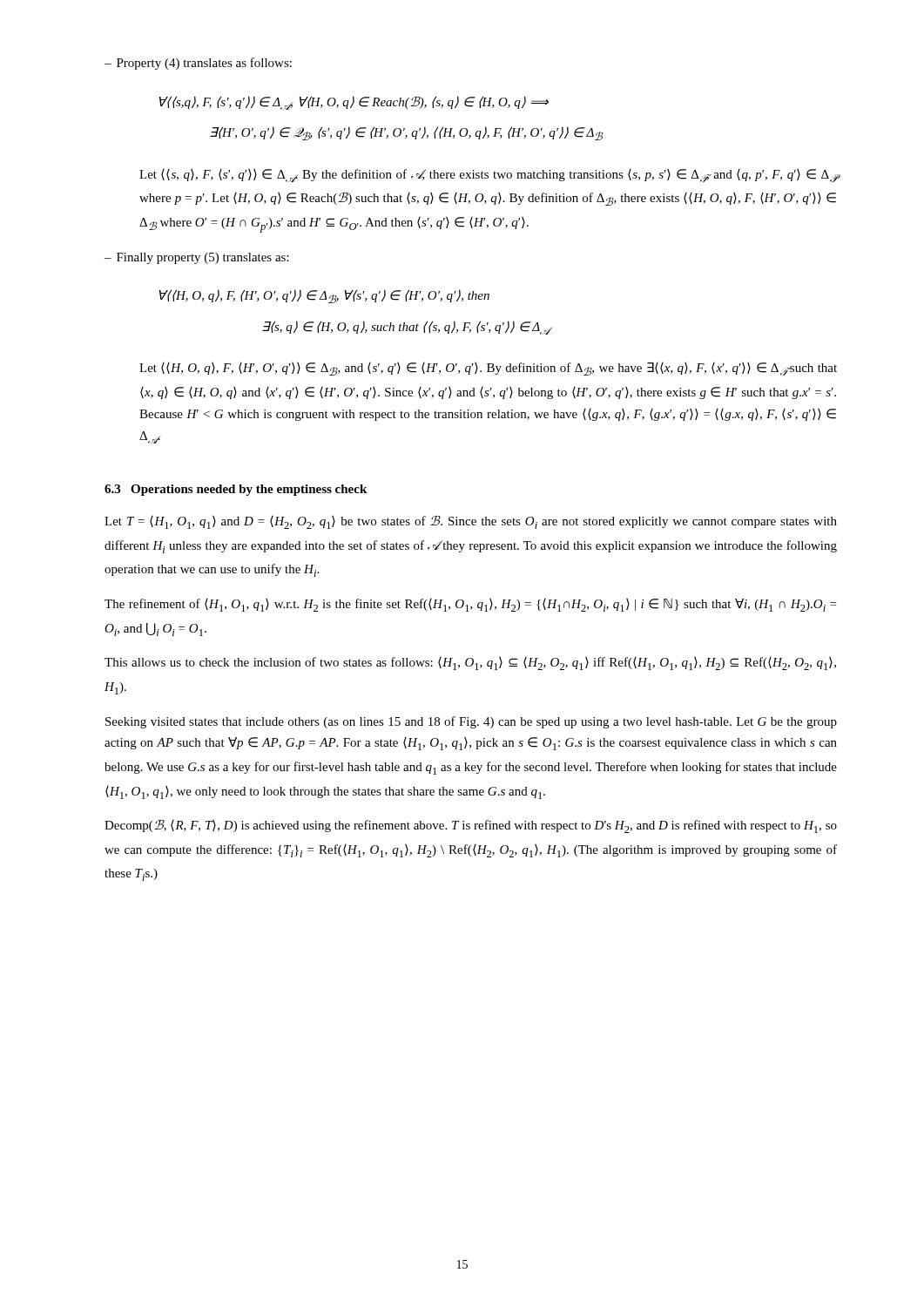Point to the element starting "Let ⟨⟨s, q⟩, F, ⟨s′,"
This screenshot has width=924, height=1307.
488,200
